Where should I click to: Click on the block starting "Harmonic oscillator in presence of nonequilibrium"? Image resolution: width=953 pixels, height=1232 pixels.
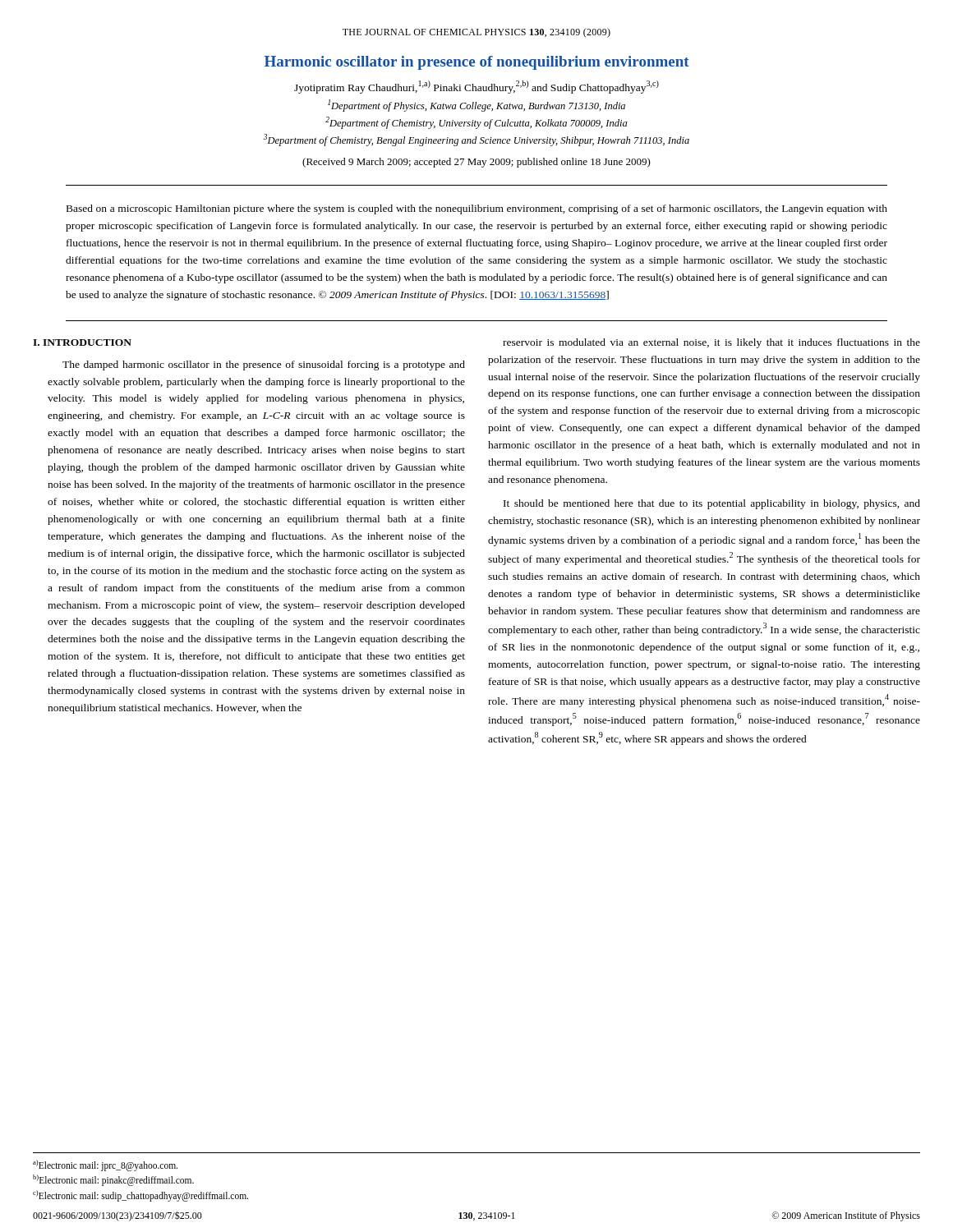click(x=476, y=62)
